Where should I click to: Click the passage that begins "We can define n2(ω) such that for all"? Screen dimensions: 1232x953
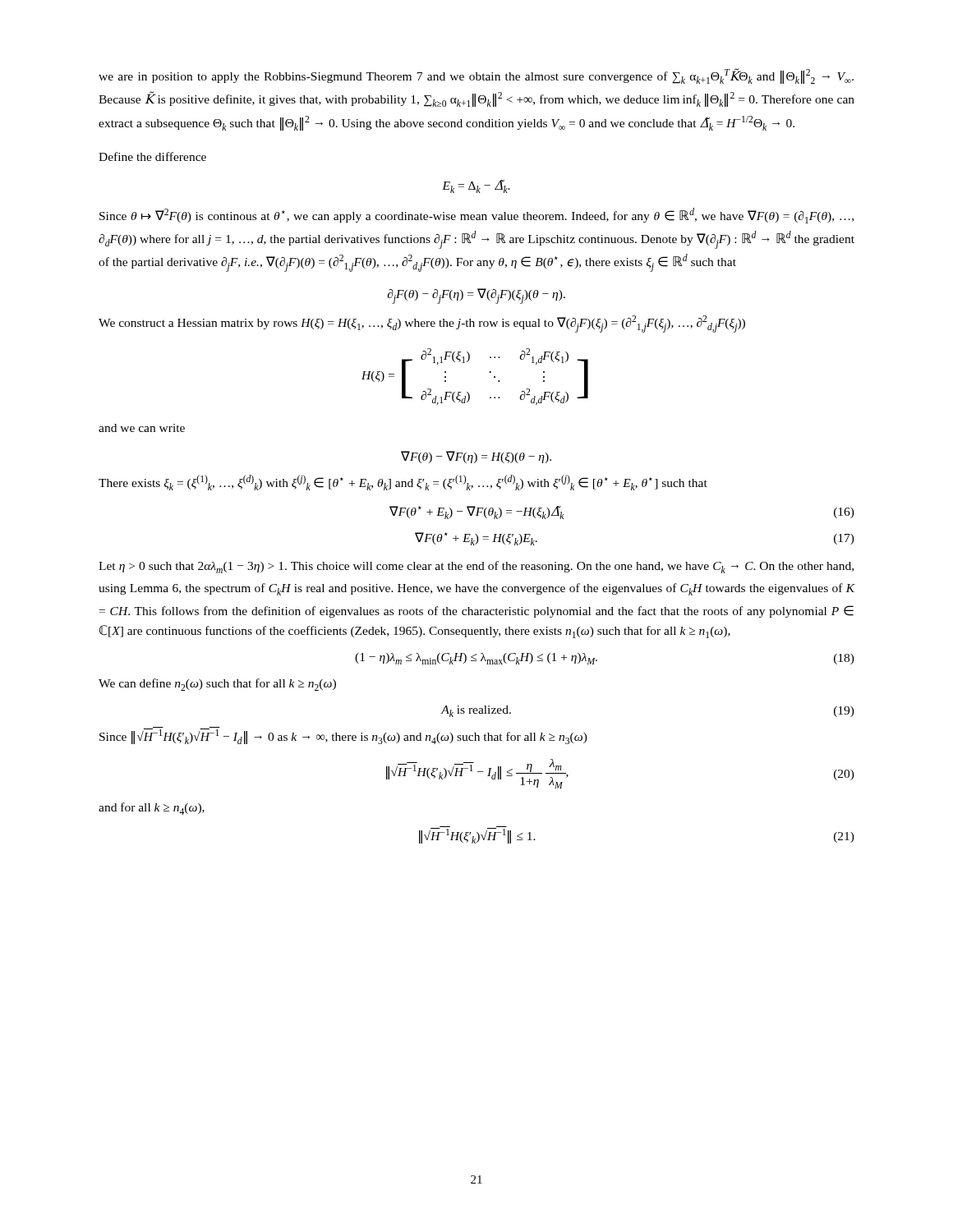coord(218,684)
